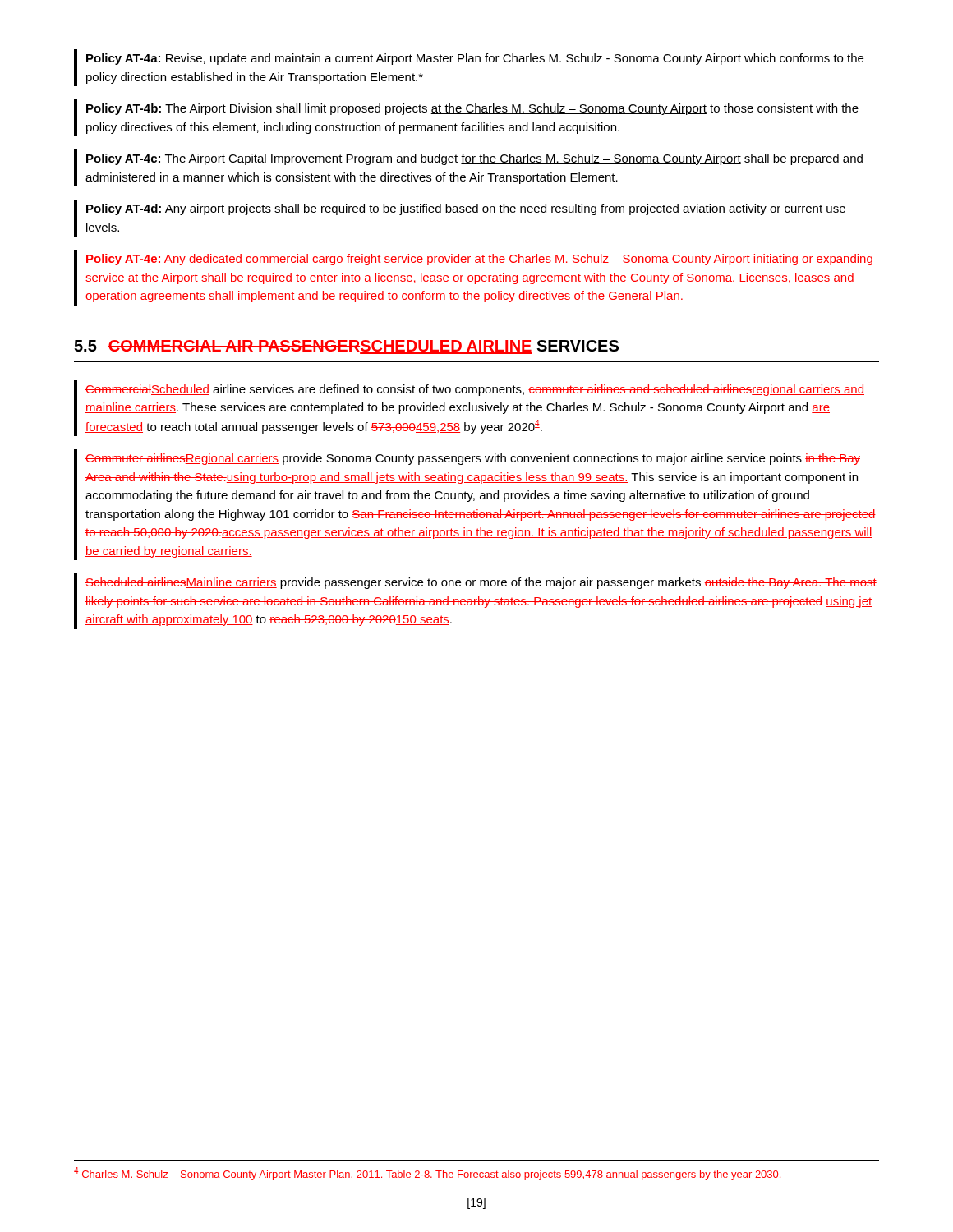
Task: Select the passage starting "4 Charles M. Schulz – Sonoma County Airport"
Action: 476,1174
